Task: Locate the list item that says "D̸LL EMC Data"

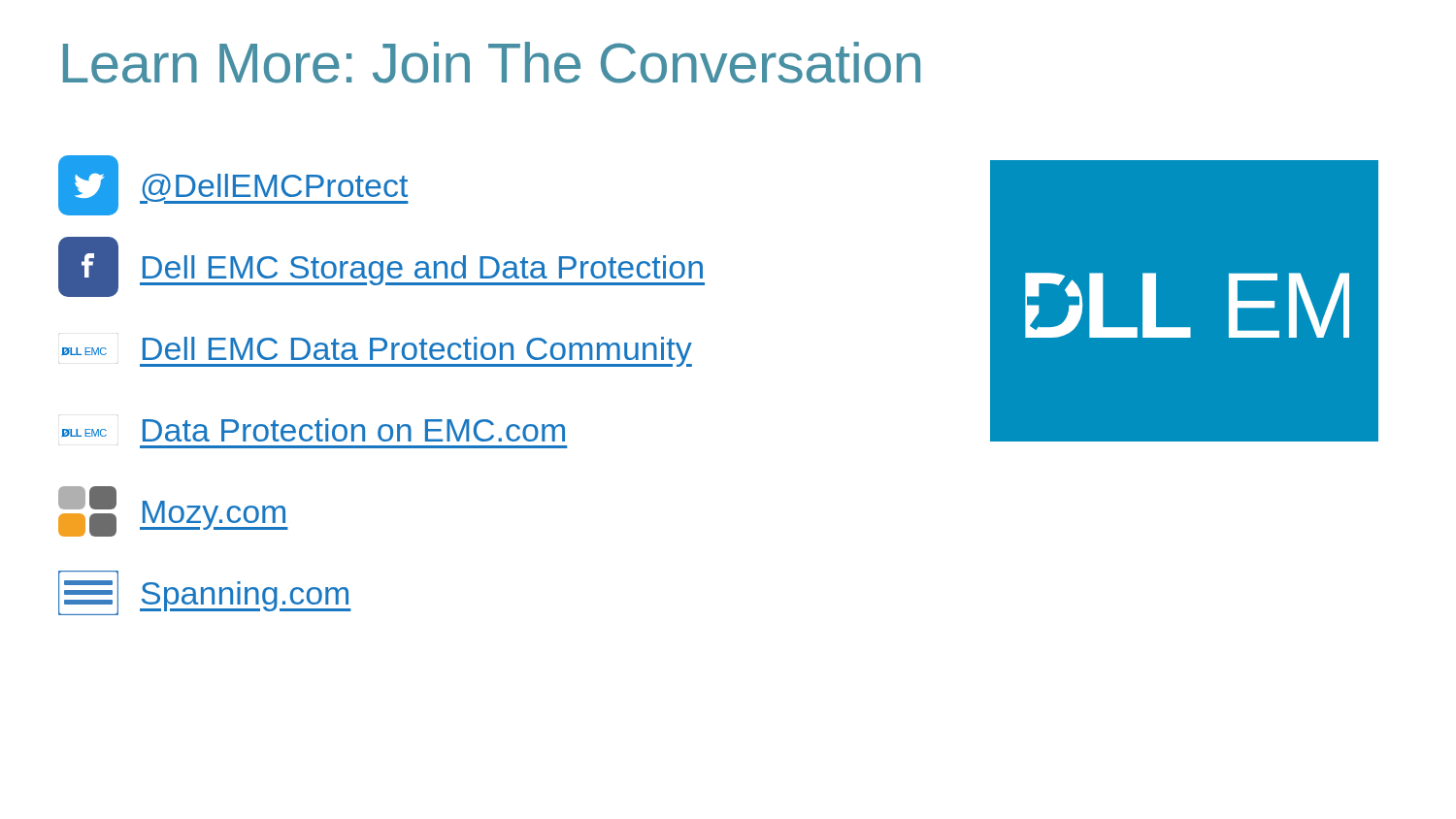Action: (313, 430)
